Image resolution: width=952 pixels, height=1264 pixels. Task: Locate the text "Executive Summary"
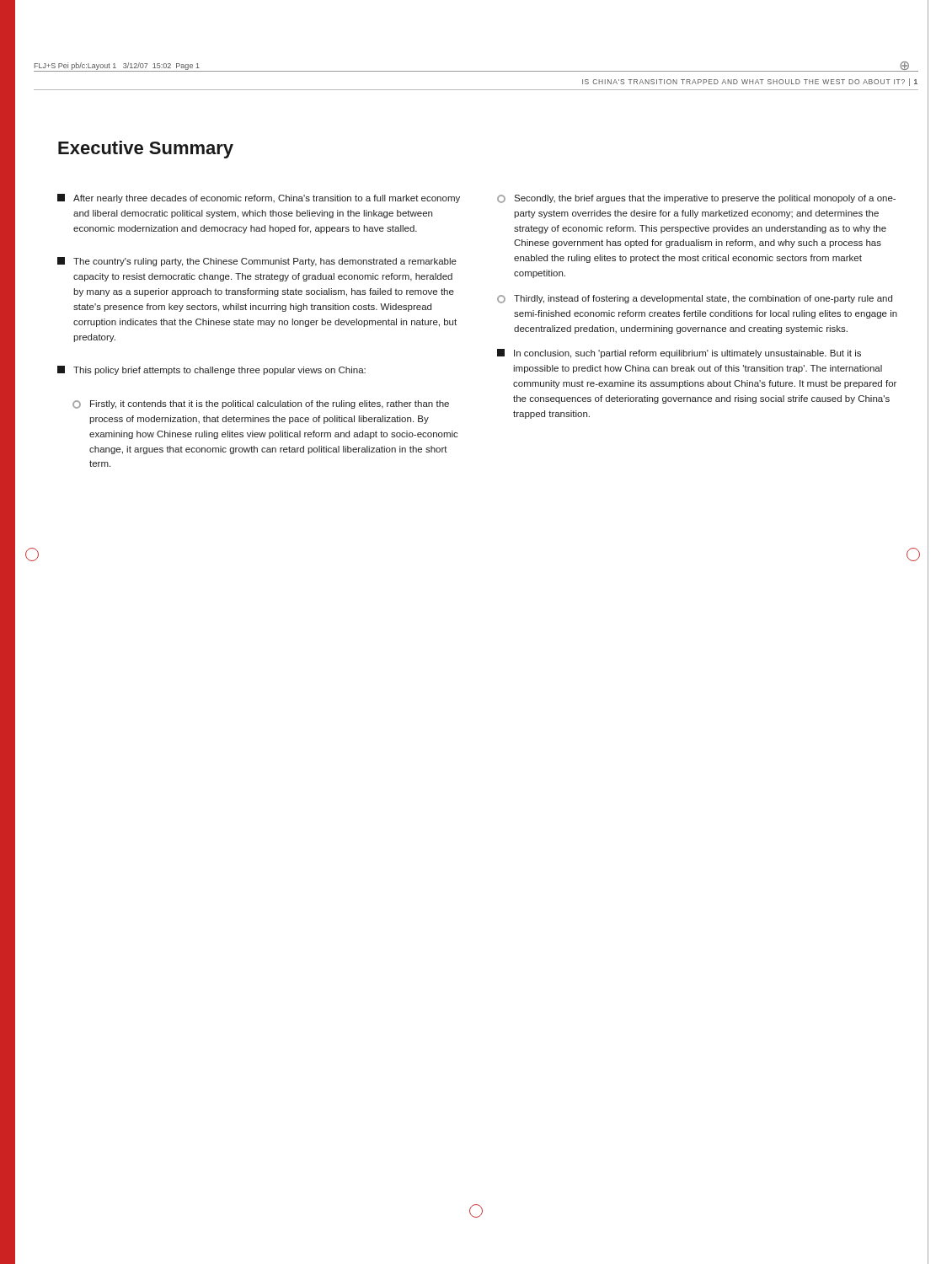point(145,148)
